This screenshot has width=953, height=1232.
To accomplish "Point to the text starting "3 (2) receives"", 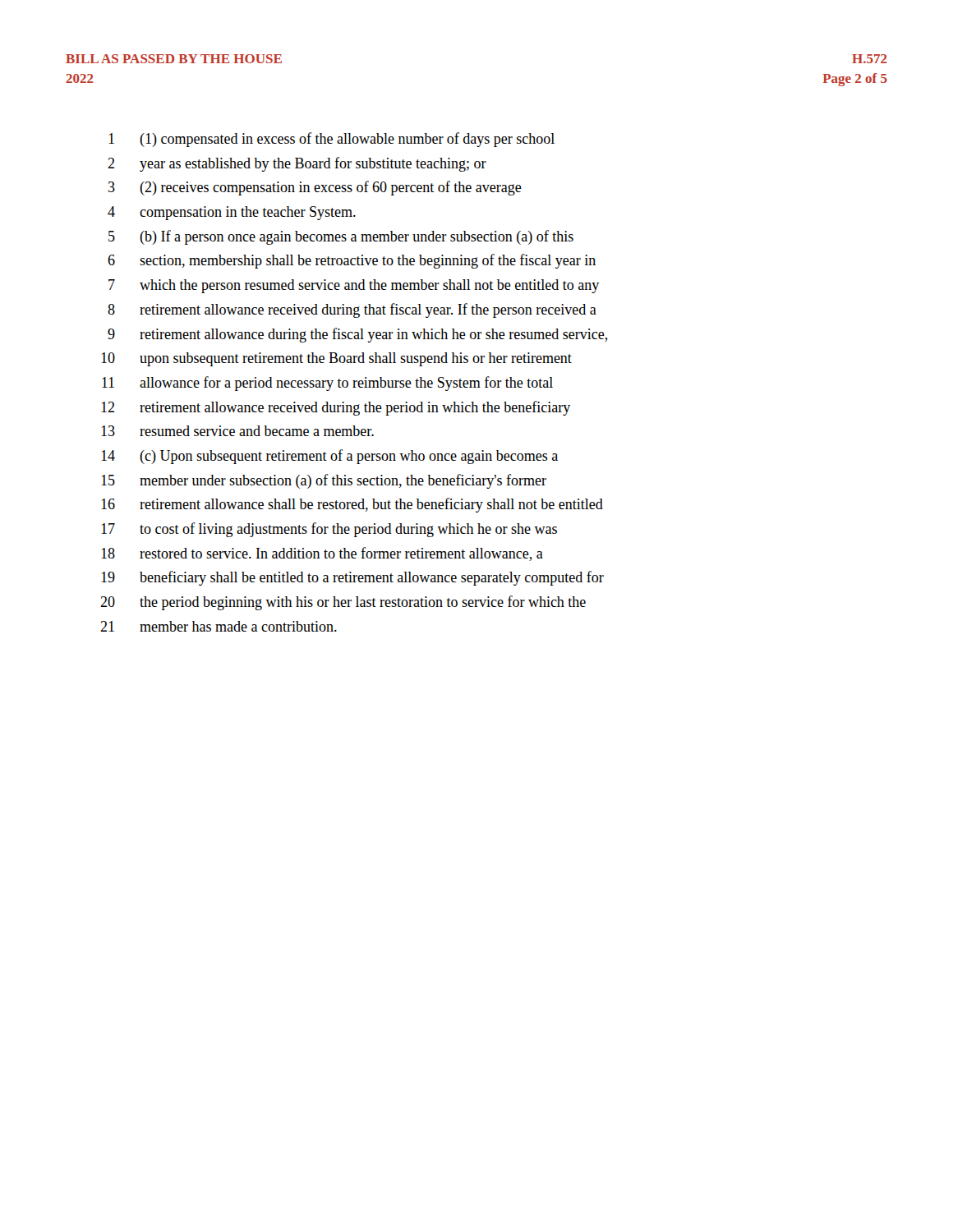I will [476, 188].
